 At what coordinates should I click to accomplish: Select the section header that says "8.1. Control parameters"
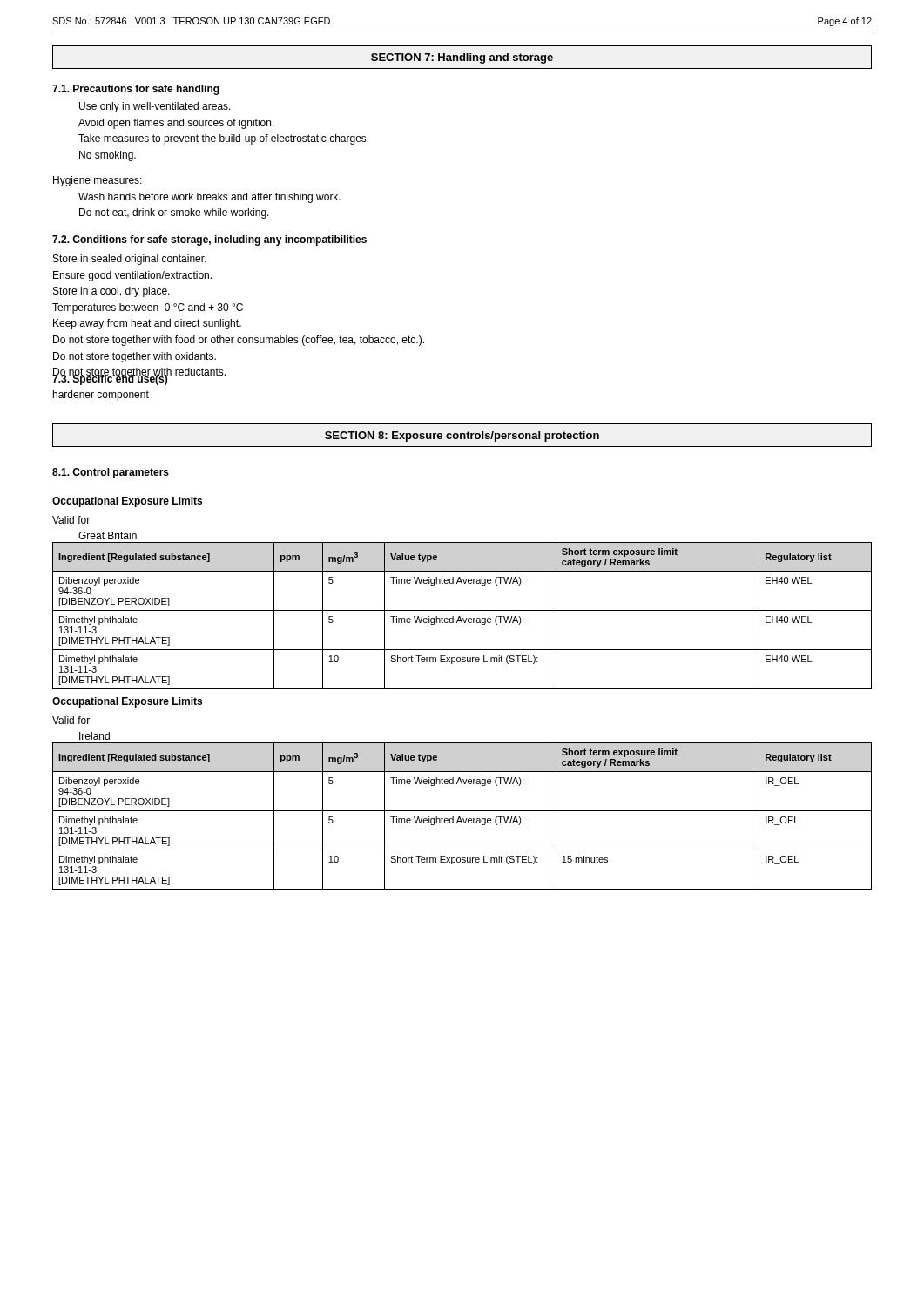pos(111,472)
